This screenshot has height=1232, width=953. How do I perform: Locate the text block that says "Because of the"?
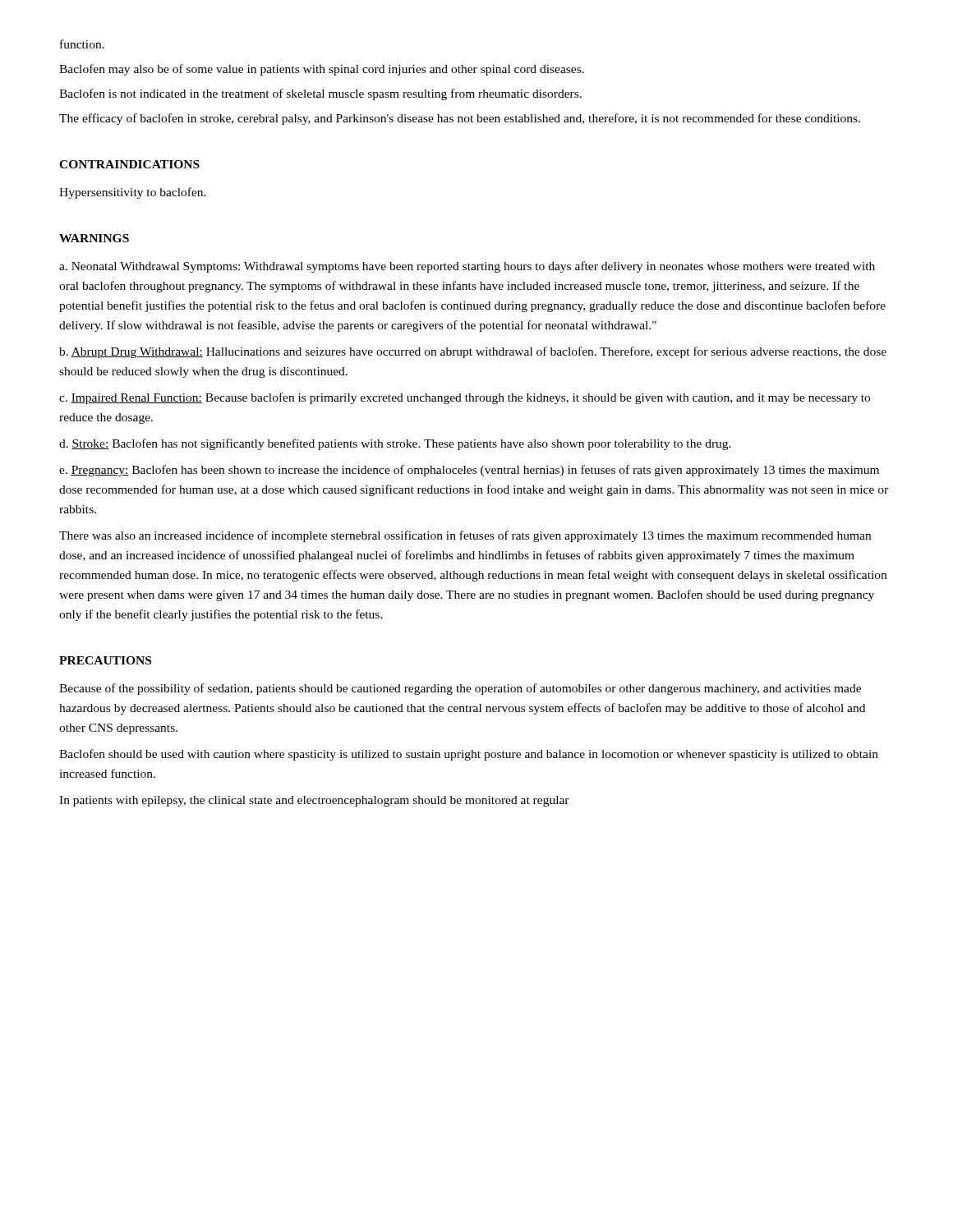click(x=476, y=708)
